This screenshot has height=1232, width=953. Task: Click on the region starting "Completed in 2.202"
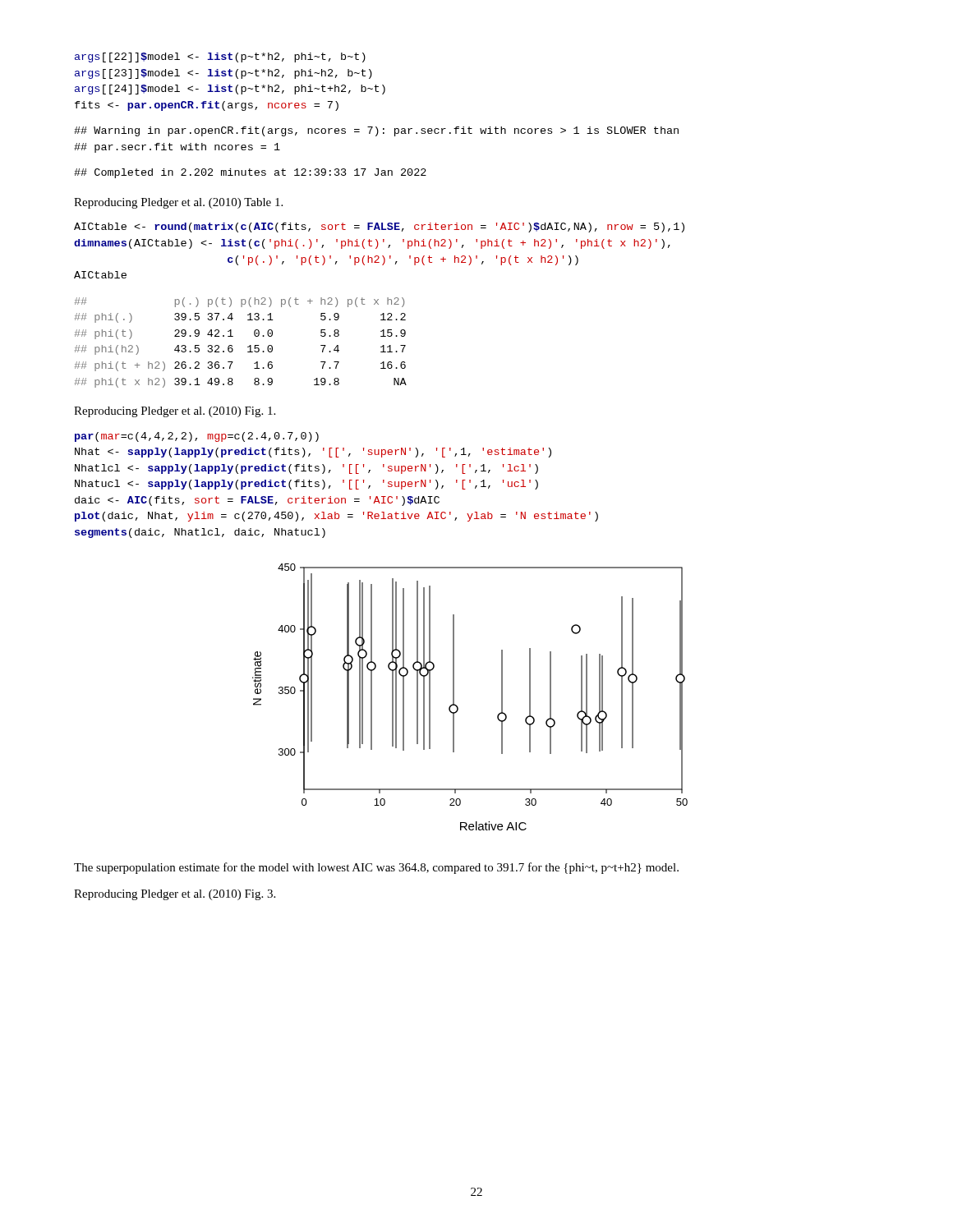click(x=250, y=173)
